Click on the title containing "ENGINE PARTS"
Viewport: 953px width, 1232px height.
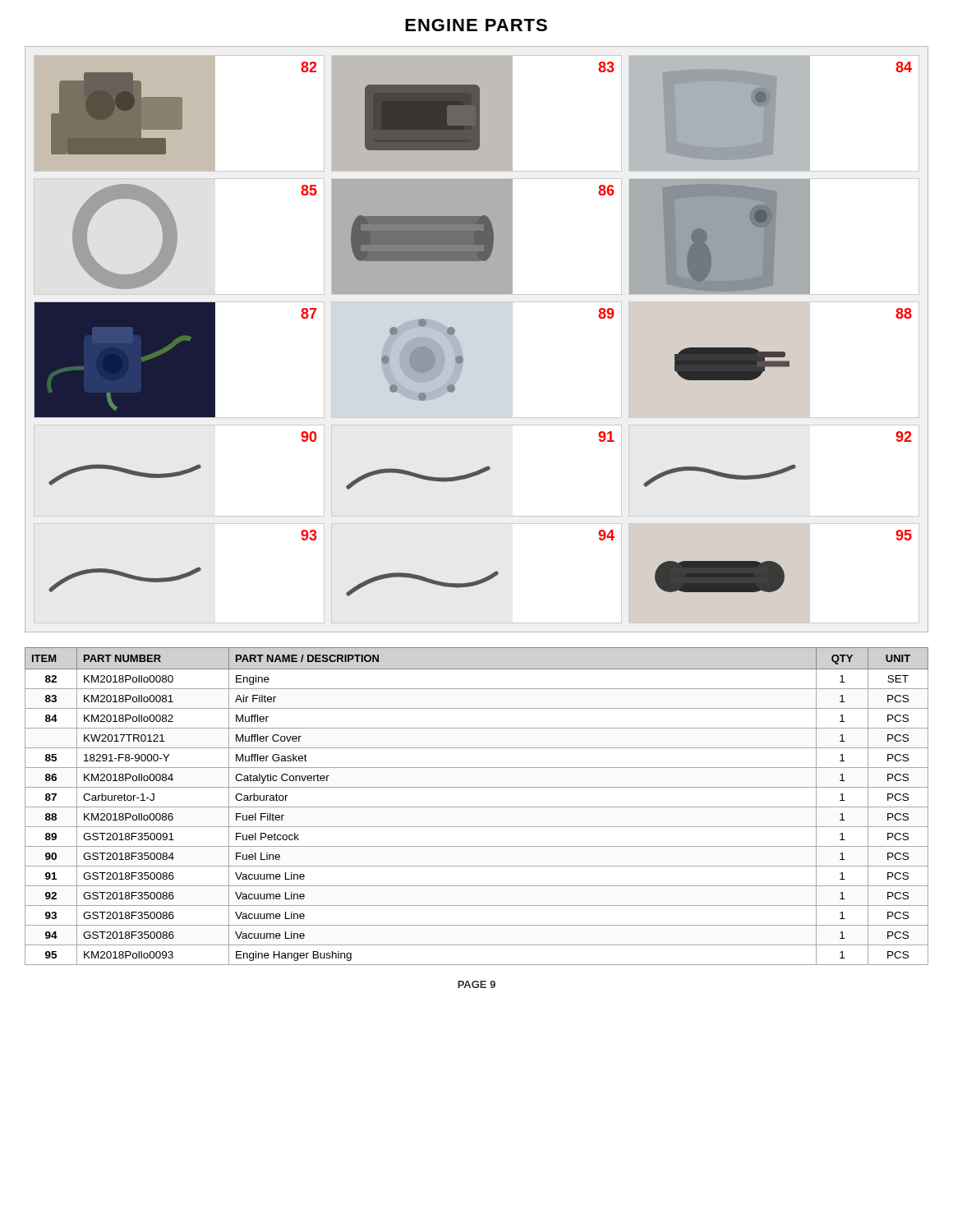476,25
